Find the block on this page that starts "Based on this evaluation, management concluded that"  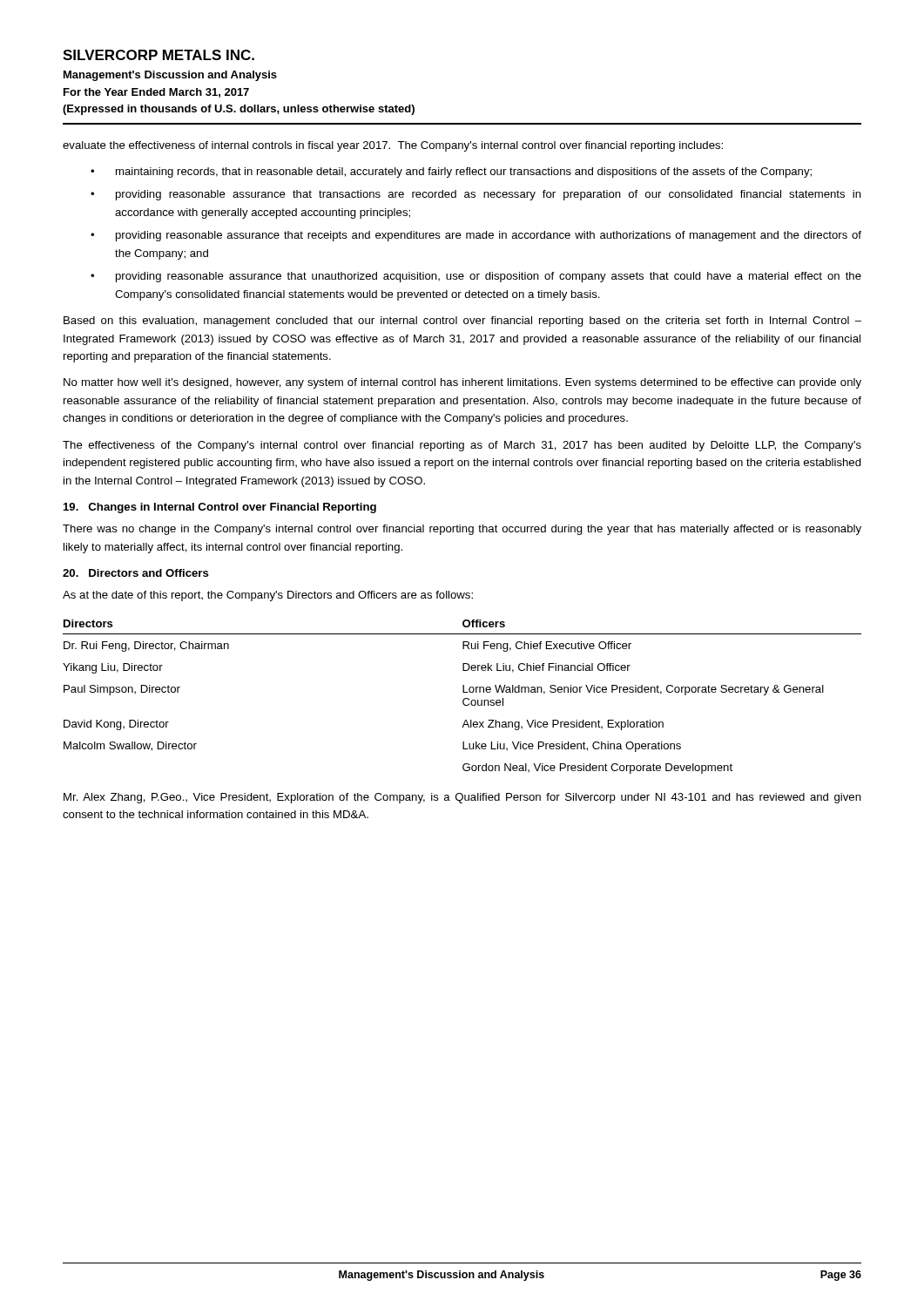point(462,338)
